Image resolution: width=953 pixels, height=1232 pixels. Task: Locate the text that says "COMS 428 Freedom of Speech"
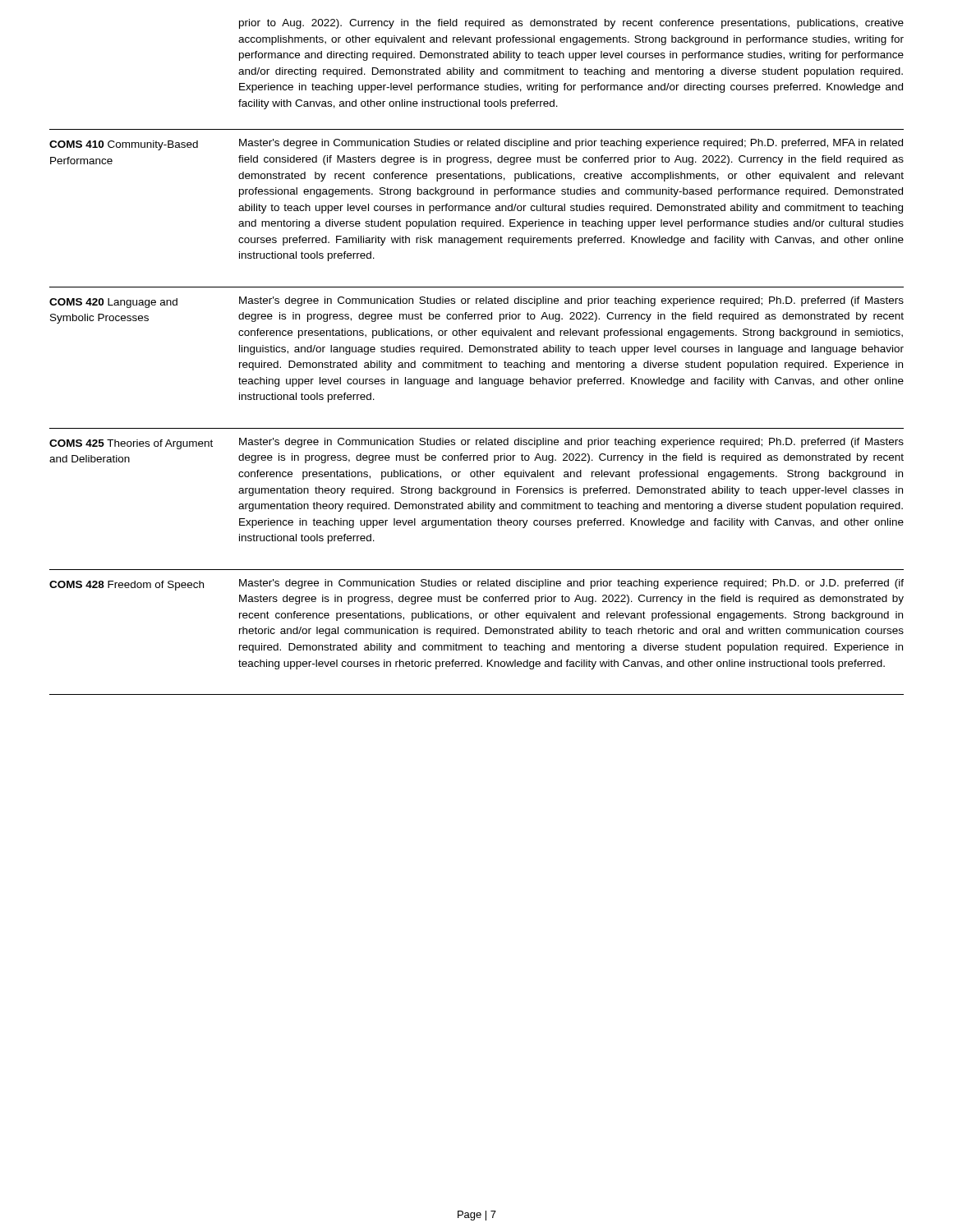127,584
